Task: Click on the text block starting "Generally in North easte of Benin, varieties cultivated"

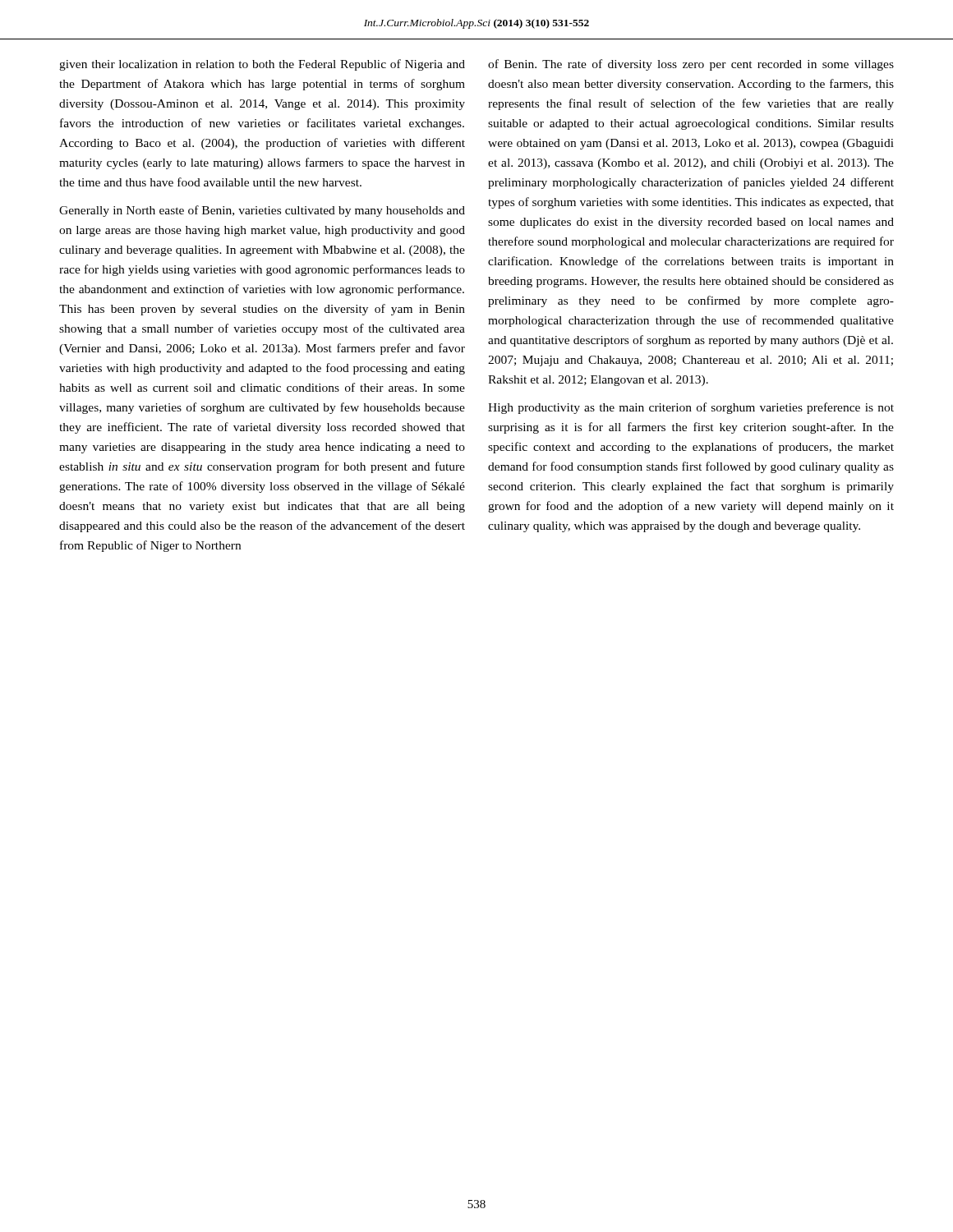Action: coord(262,378)
